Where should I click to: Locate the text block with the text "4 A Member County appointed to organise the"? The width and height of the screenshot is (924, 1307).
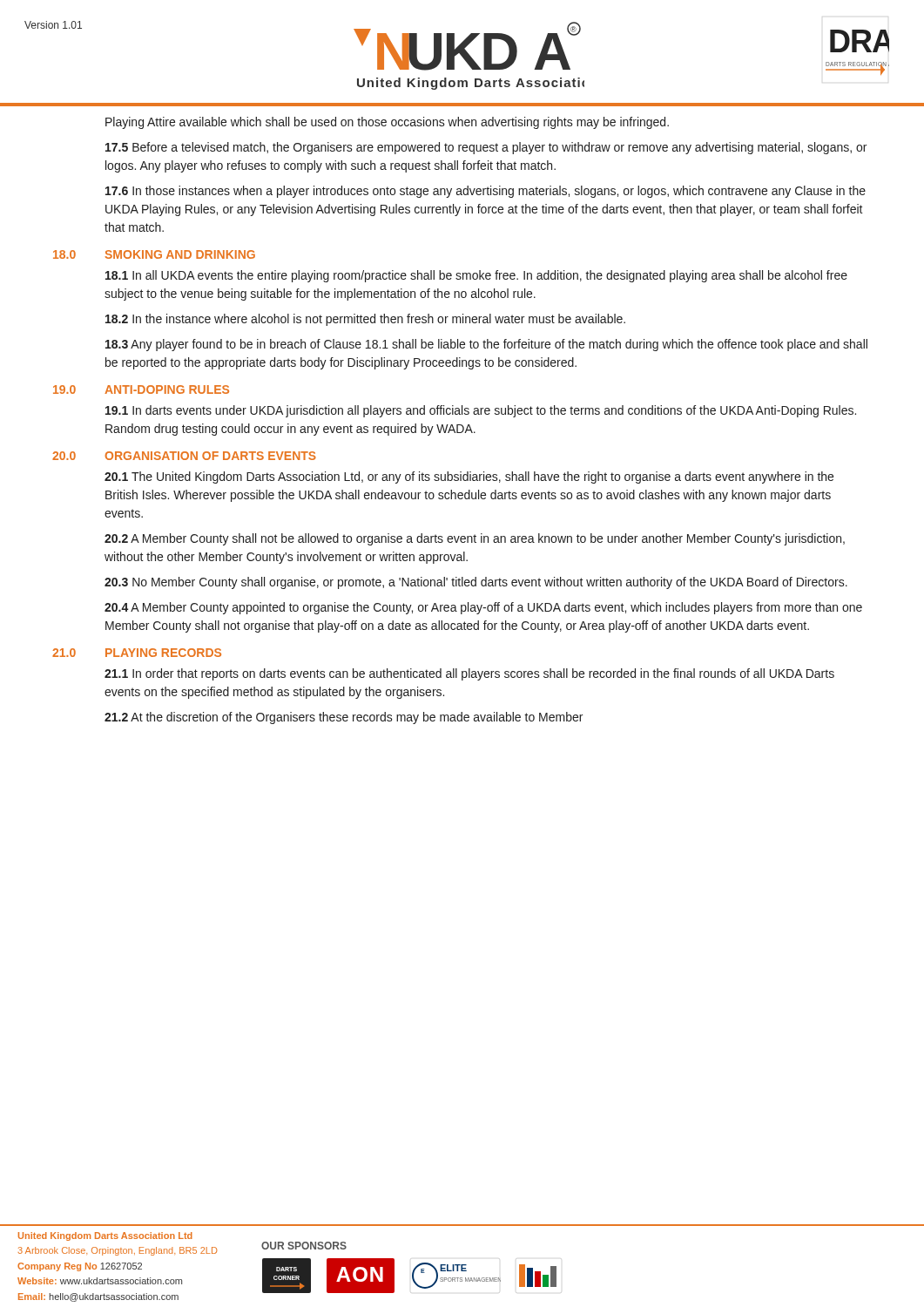pyautogui.click(x=483, y=616)
